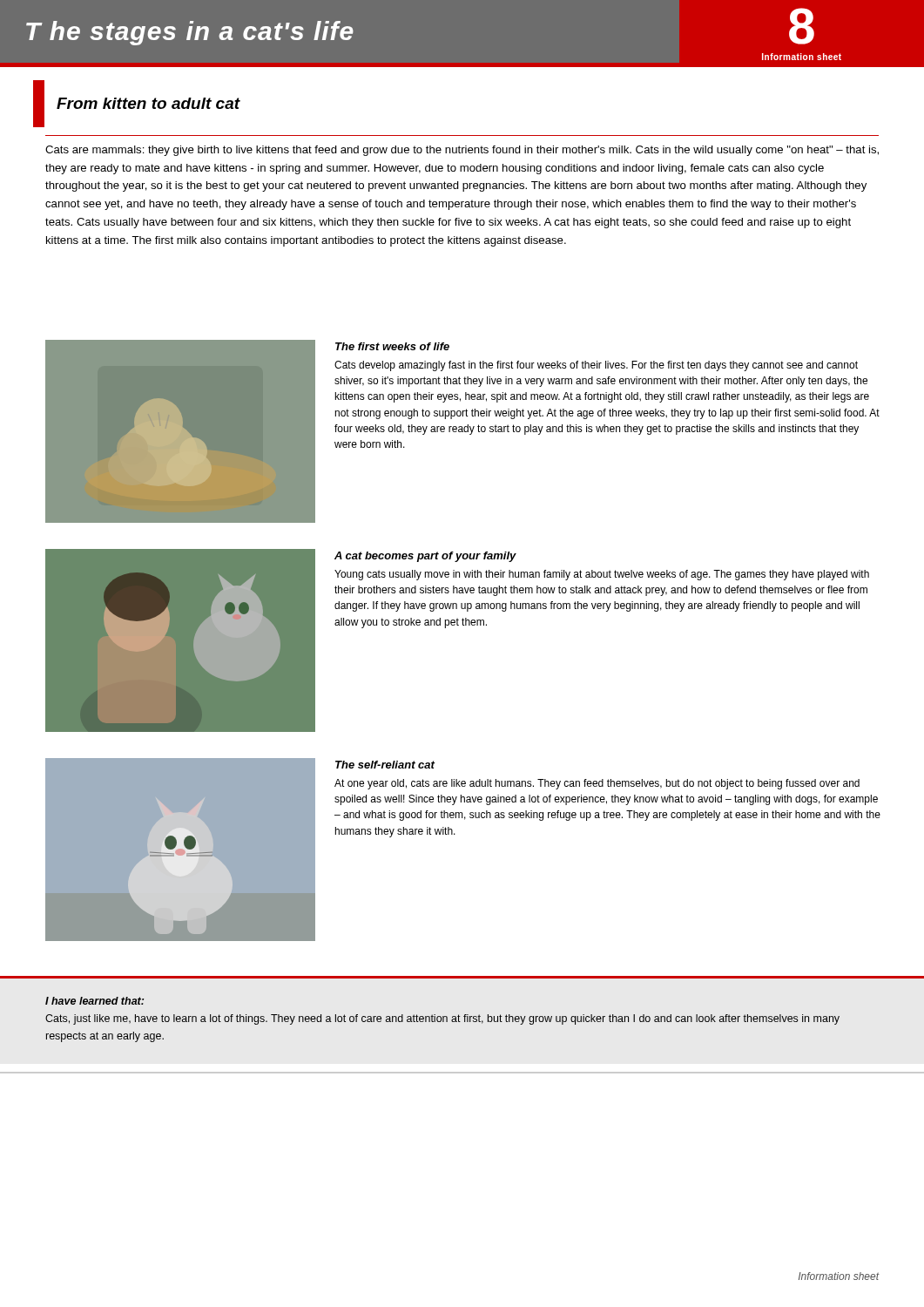
Task: Click on the section header that says "The self-reliant cat"
Action: pyautogui.click(x=384, y=765)
